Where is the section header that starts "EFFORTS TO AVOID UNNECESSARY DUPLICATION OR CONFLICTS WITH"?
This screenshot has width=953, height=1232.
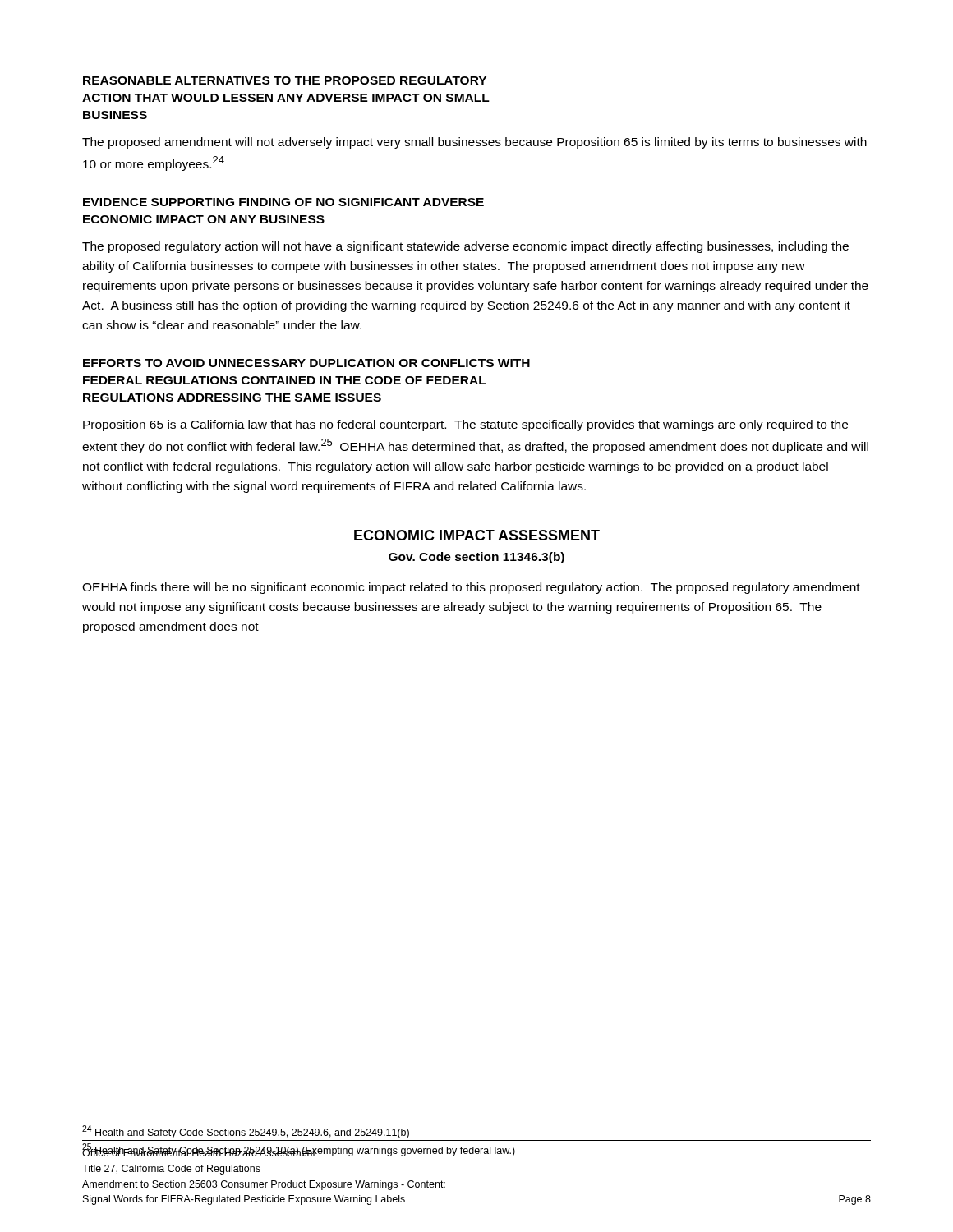pyautogui.click(x=306, y=380)
